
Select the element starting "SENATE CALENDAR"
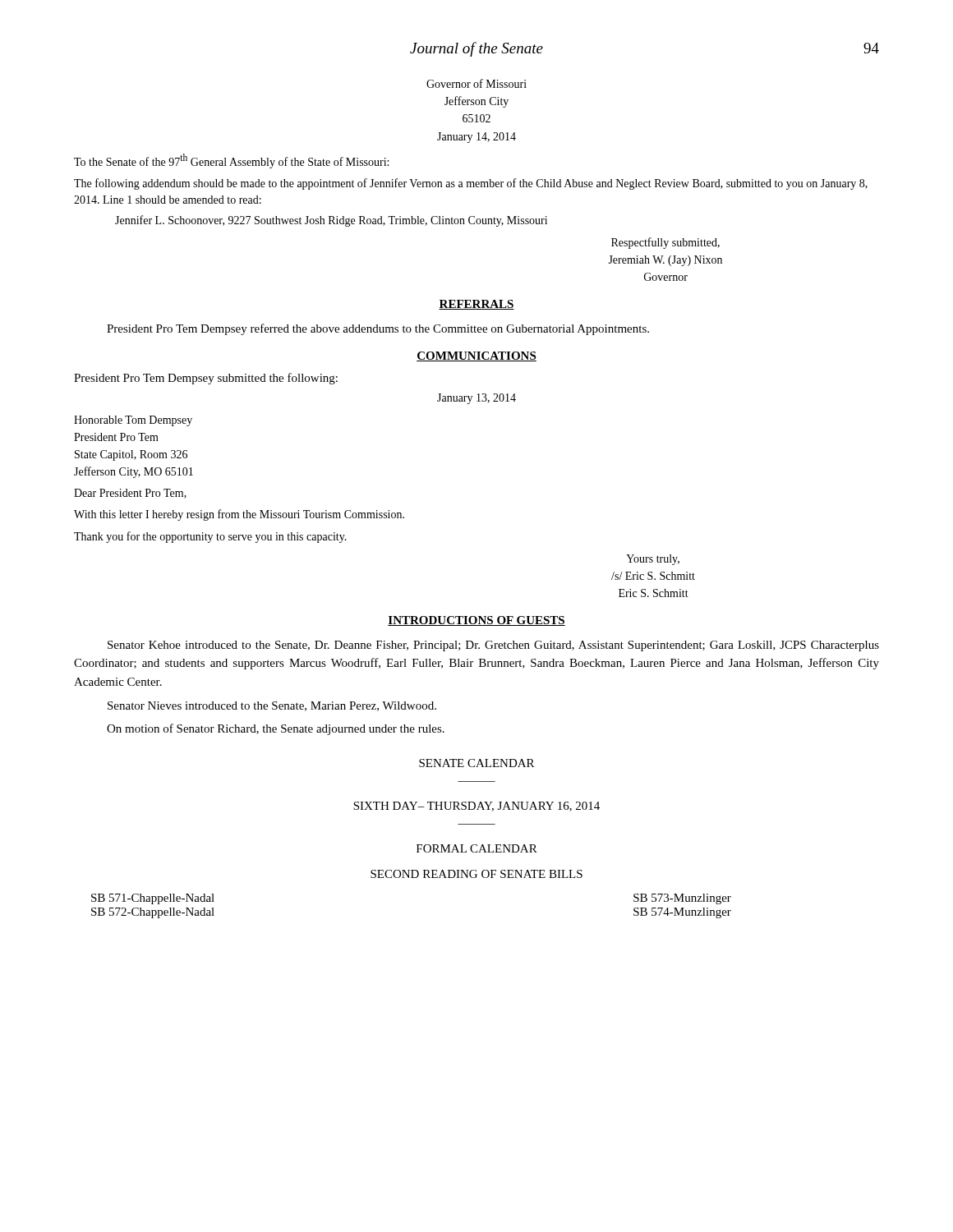coord(476,763)
